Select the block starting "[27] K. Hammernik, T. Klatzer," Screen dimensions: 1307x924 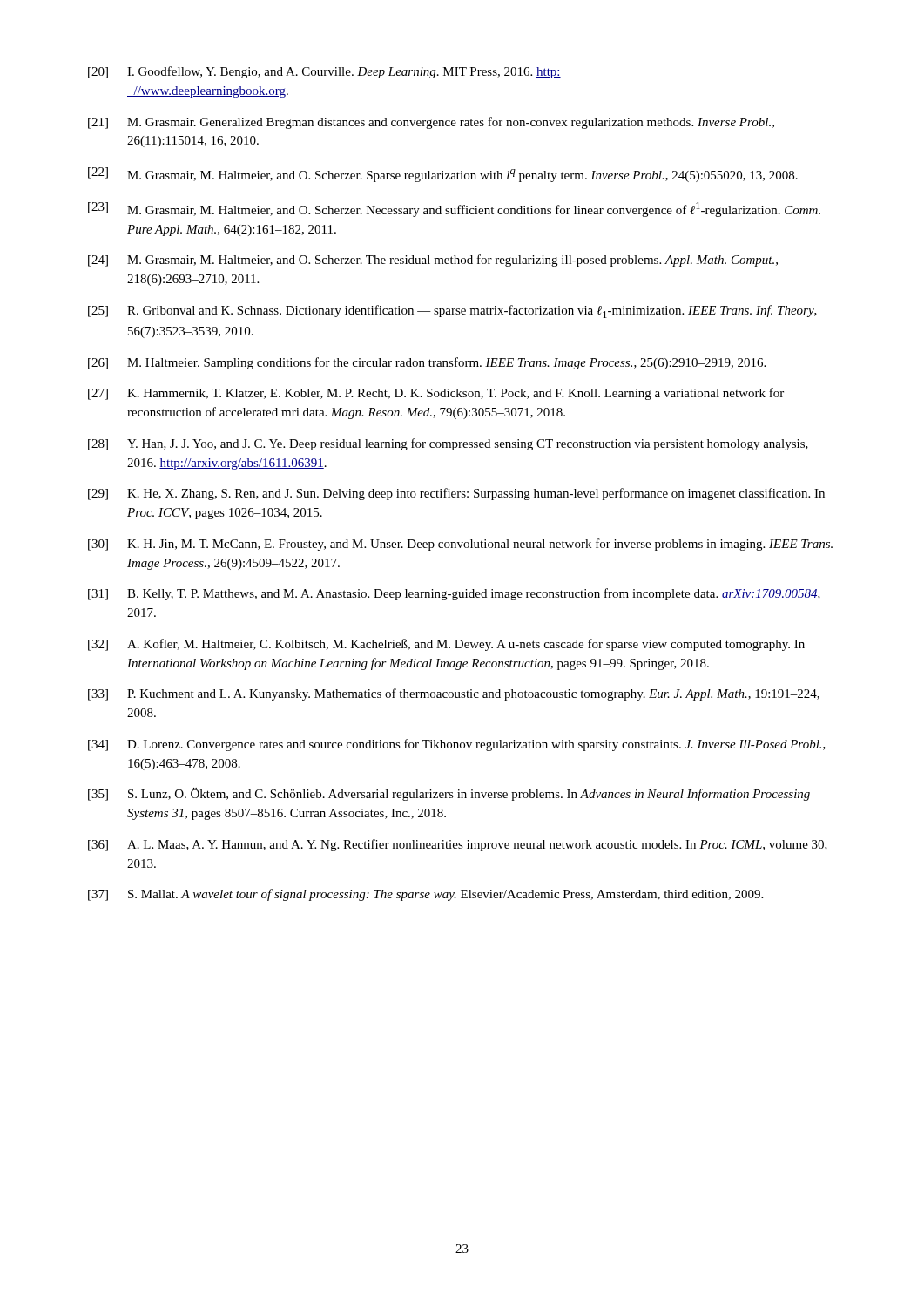[x=462, y=403]
